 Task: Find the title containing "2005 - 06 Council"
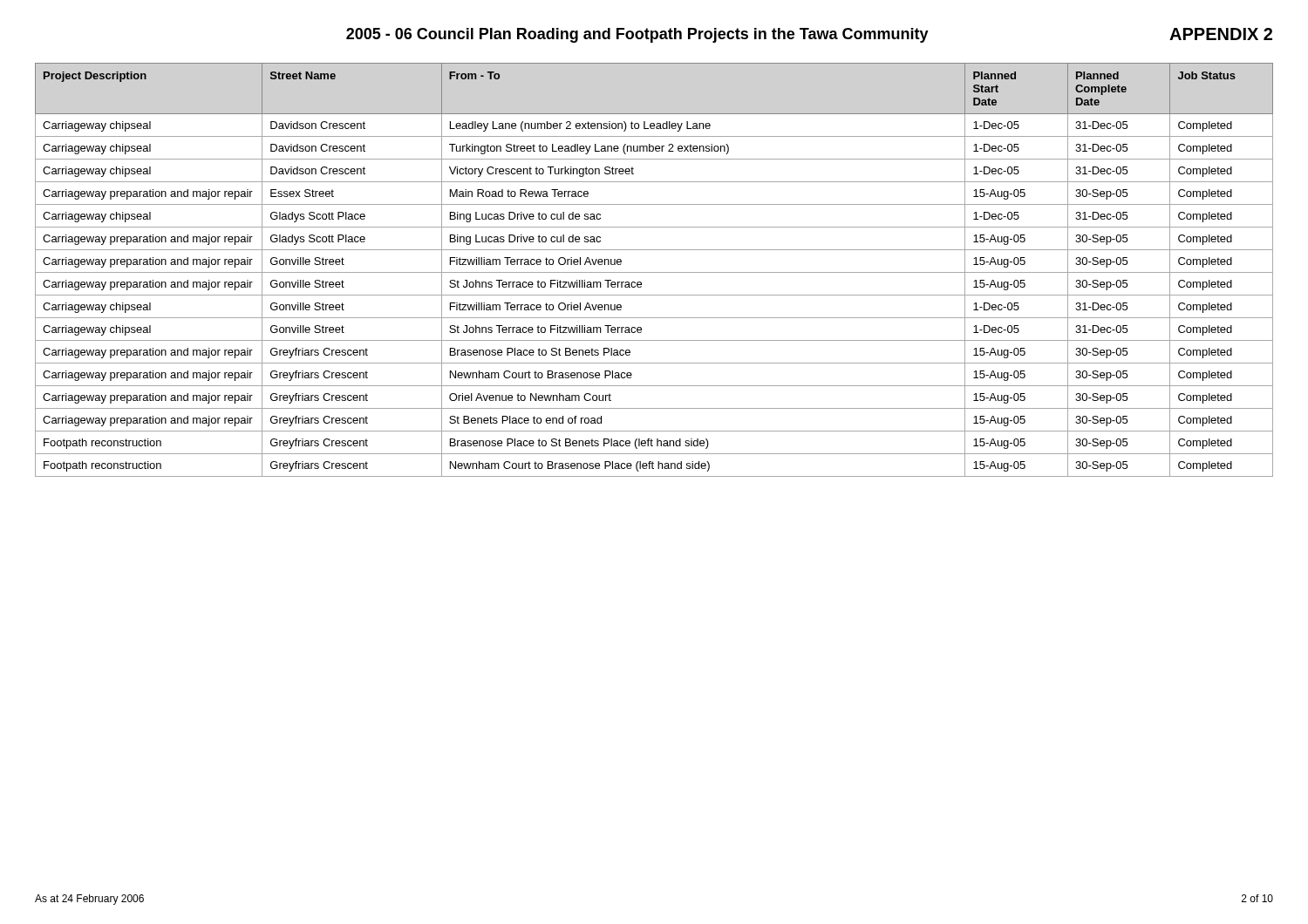point(637,34)
